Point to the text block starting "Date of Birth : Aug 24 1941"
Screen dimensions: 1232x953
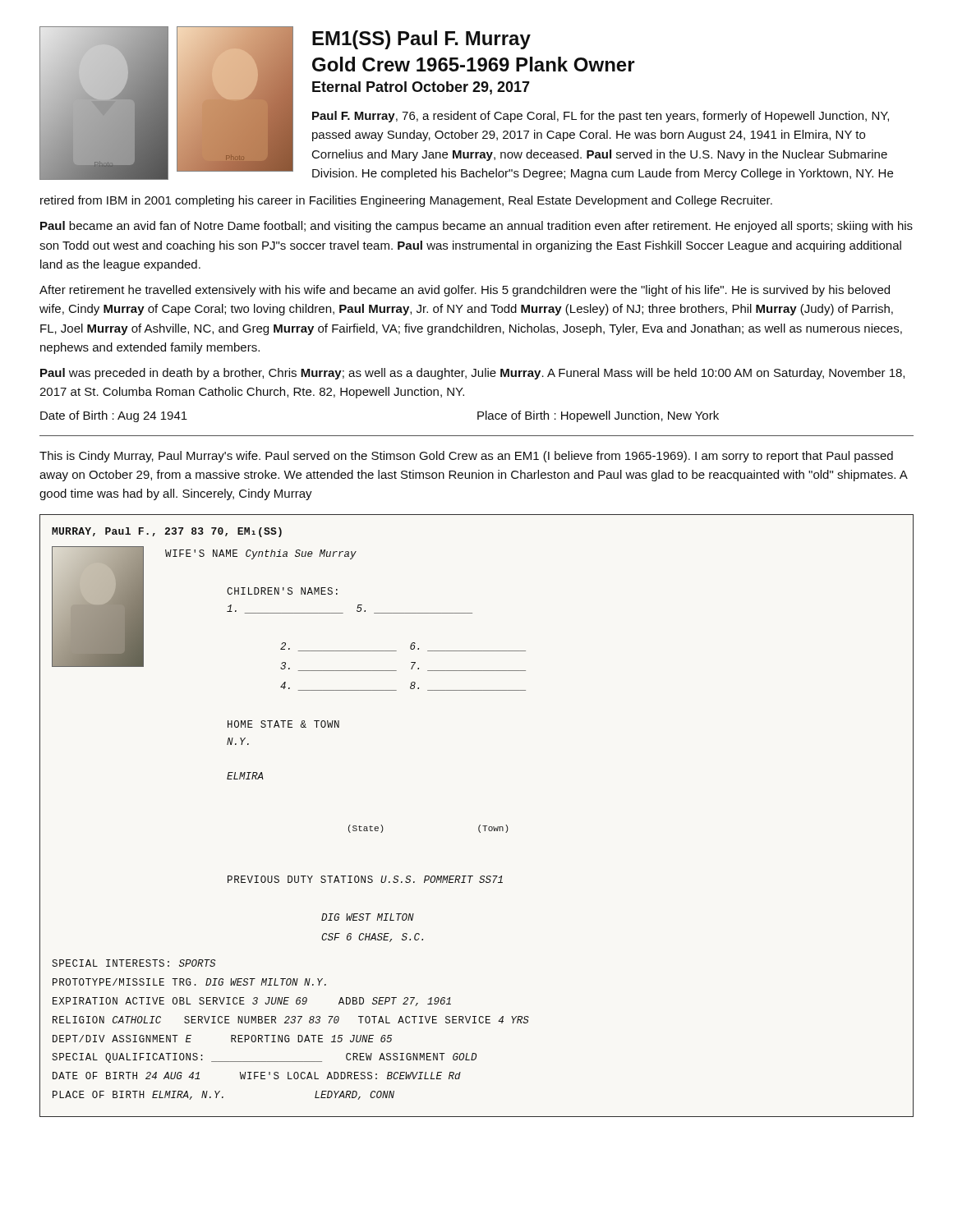tap(476, 415)
